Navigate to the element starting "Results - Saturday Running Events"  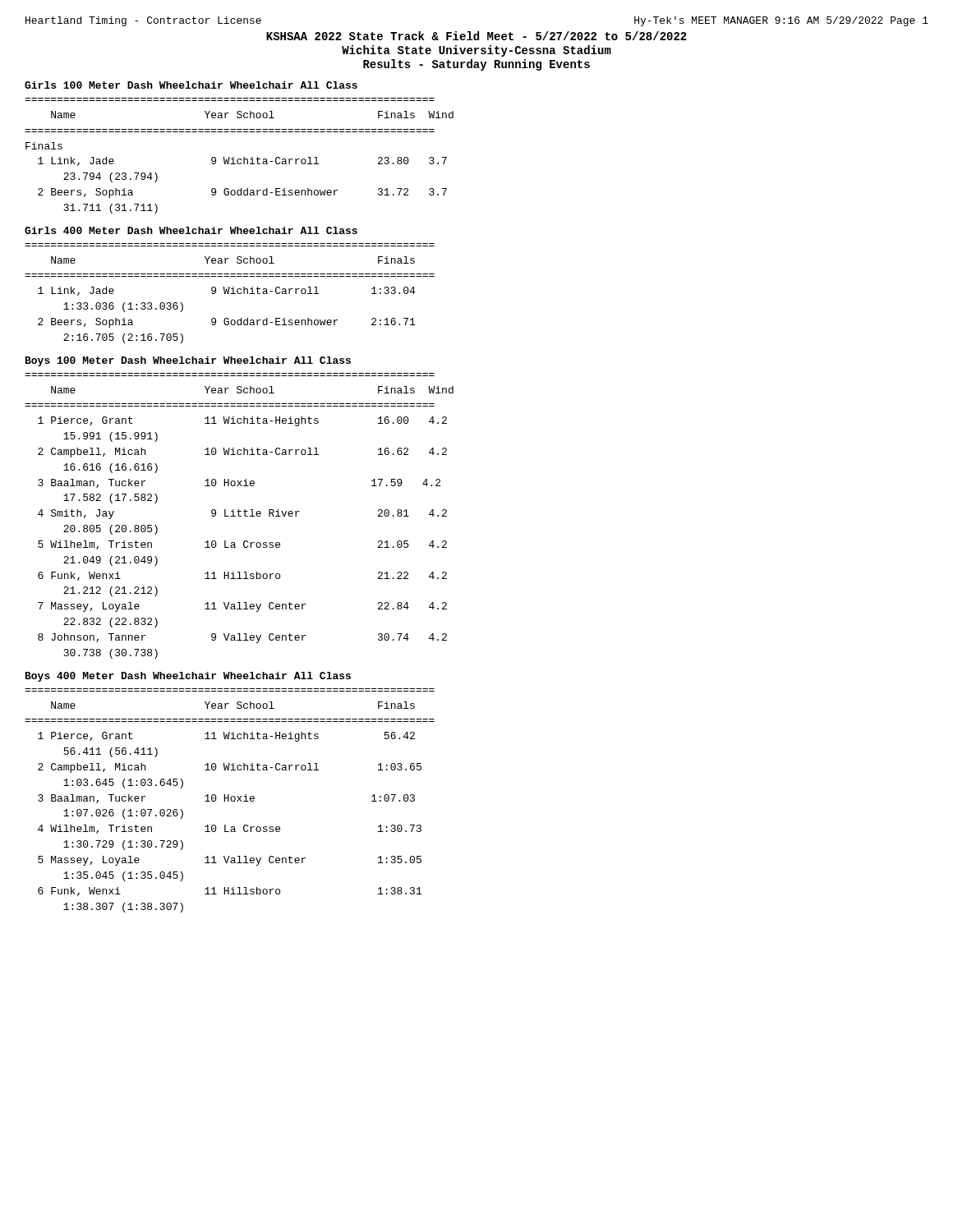point(476,65)
